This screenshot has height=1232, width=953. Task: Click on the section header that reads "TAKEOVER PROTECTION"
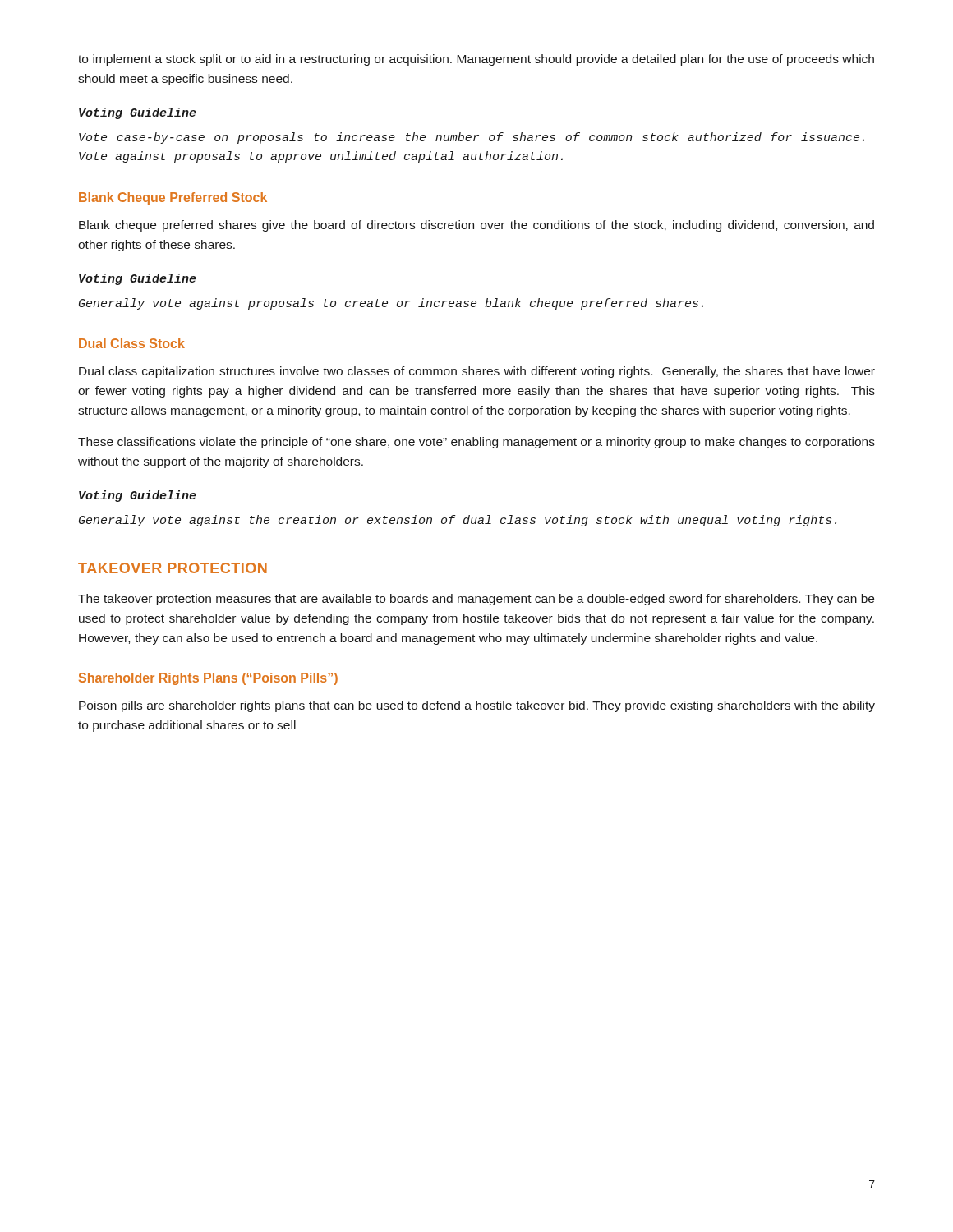click(x=173, y=569)
